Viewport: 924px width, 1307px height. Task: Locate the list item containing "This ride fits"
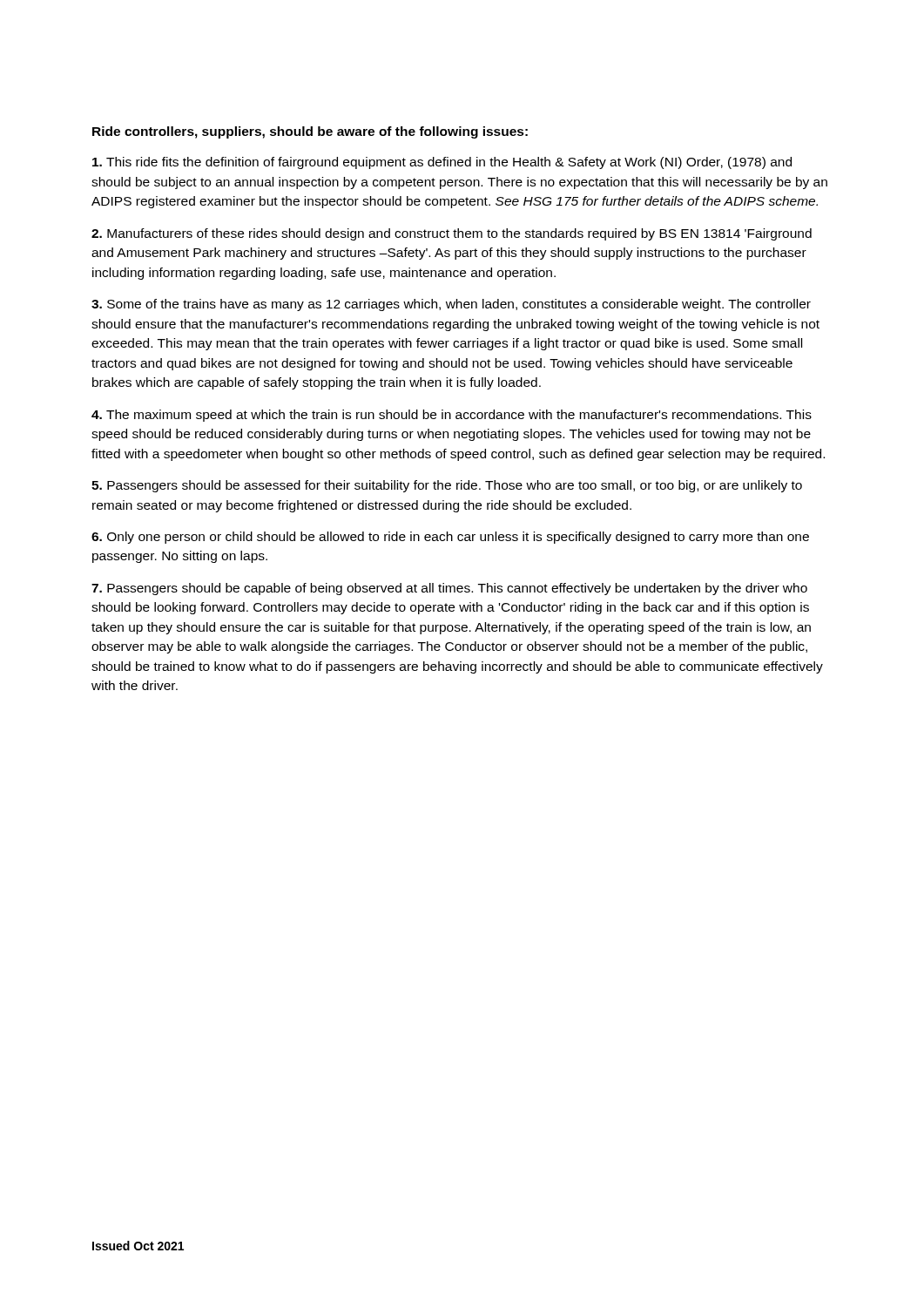(462, 182)
